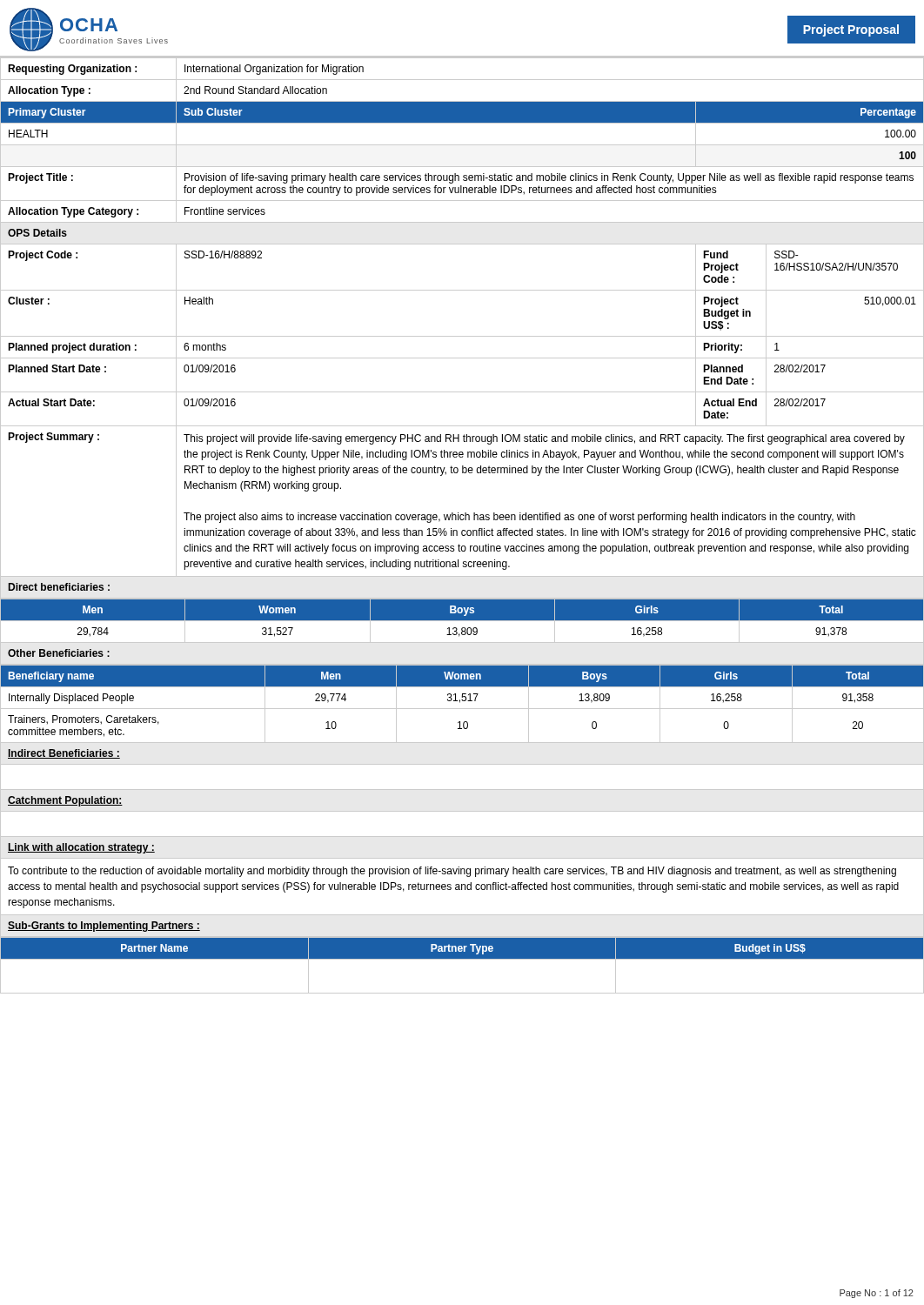Click where it says "Other Beneficiaries :"
Screen dimensions: 1305x924
[x=59, y=653]
